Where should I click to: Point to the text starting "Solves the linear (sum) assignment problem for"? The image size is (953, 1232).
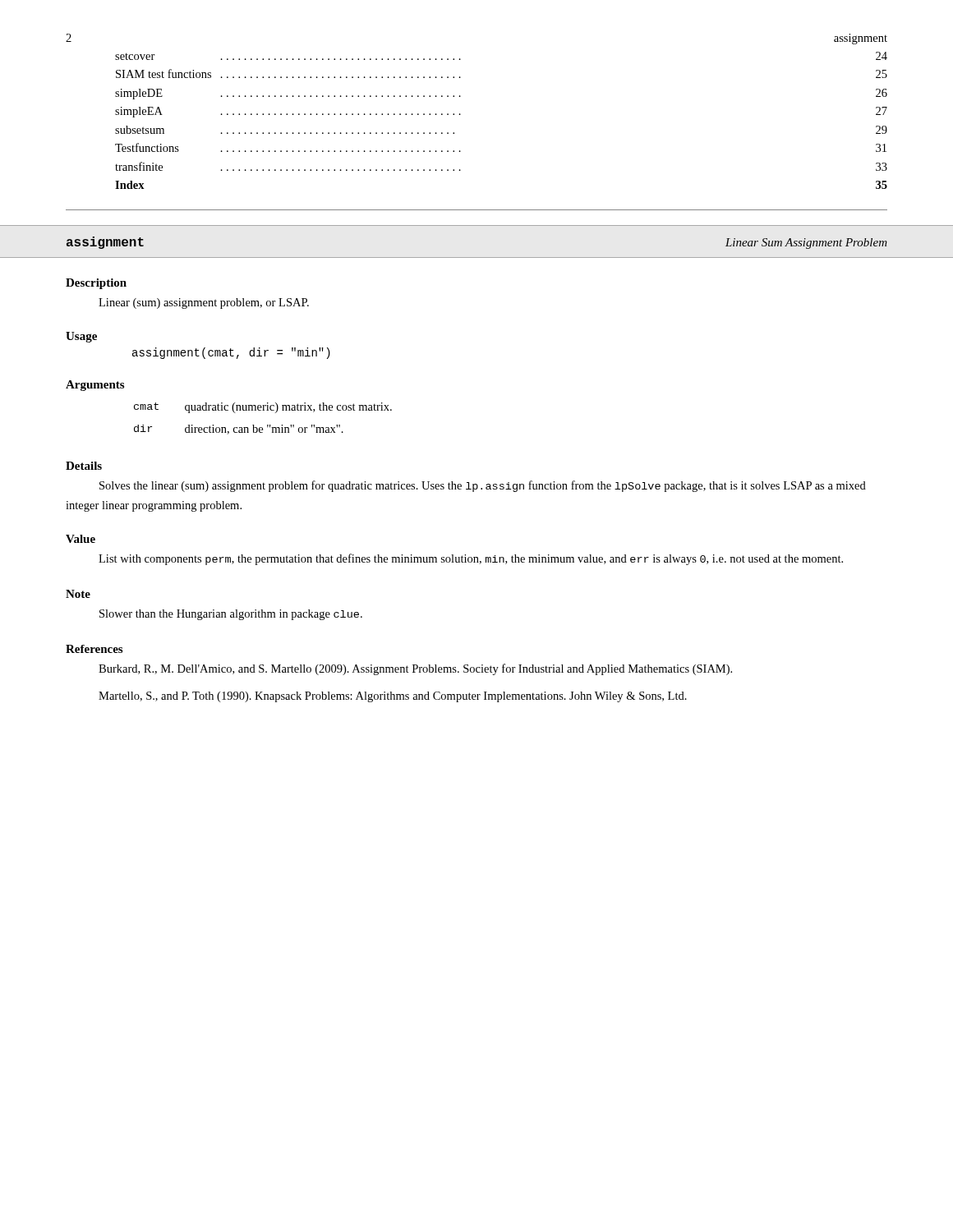tap(466, 495)
